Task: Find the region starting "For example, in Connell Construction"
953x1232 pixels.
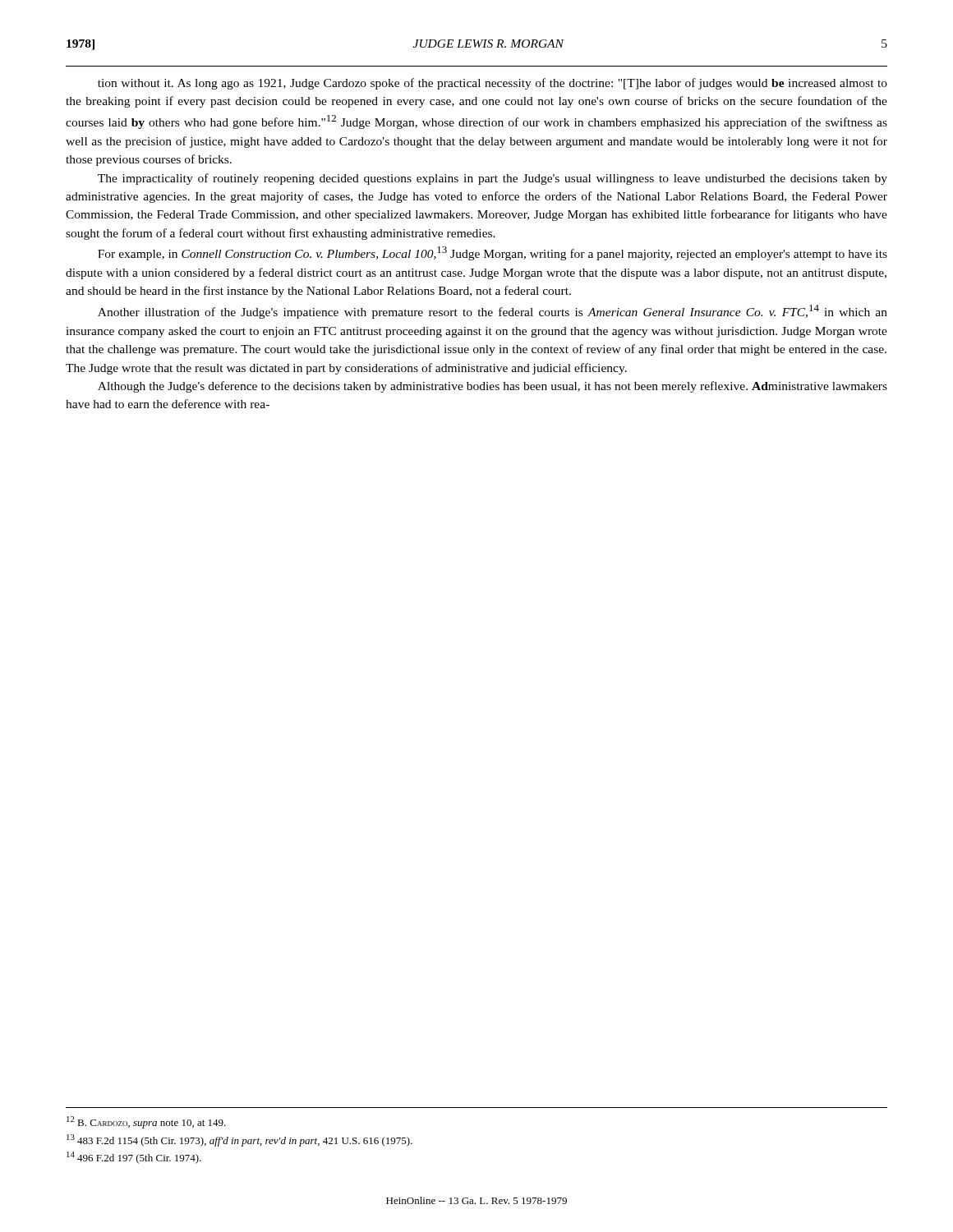Action: point(476,272)
